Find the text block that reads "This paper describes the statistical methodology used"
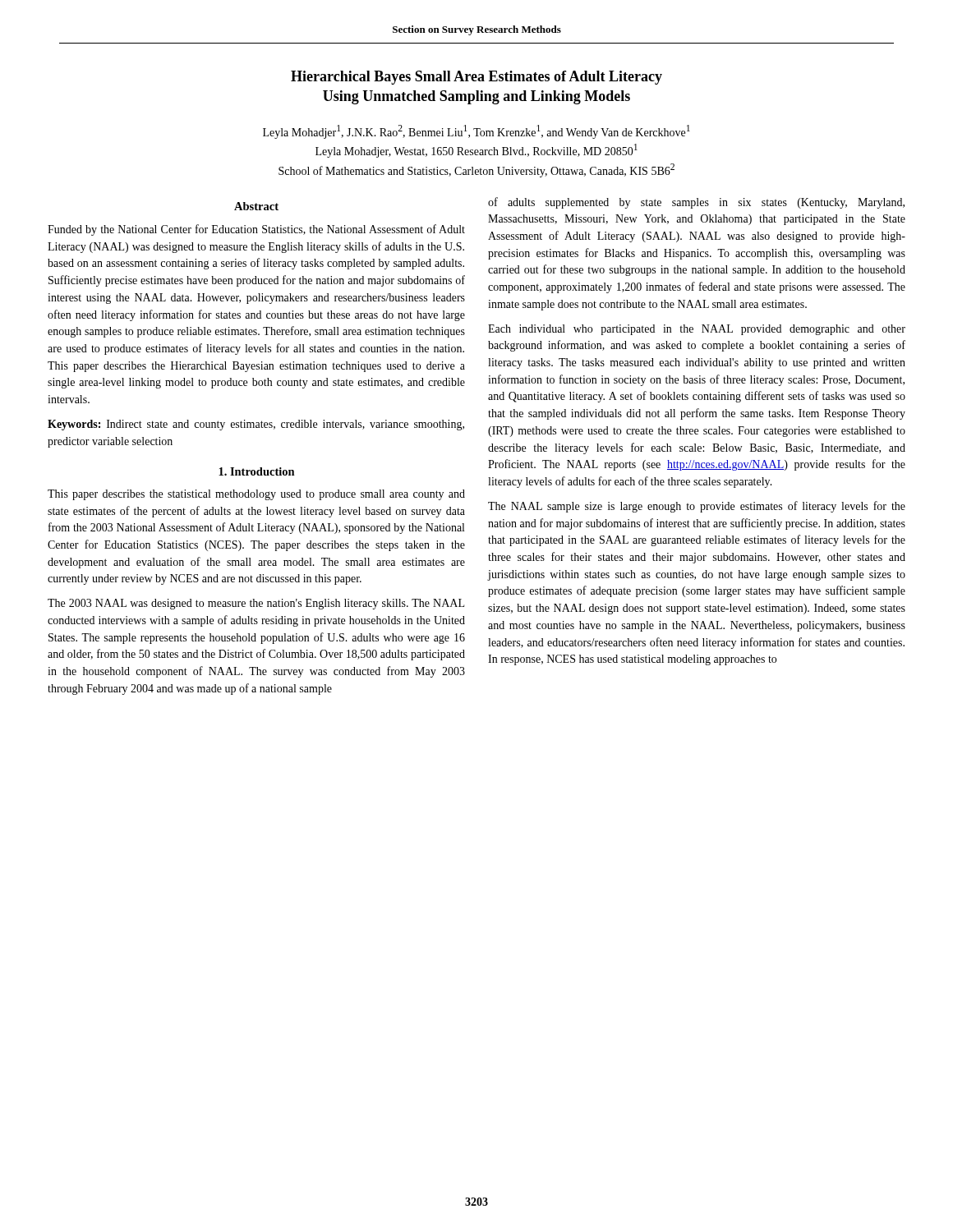 pyautogui.click(x=256, y=536)
